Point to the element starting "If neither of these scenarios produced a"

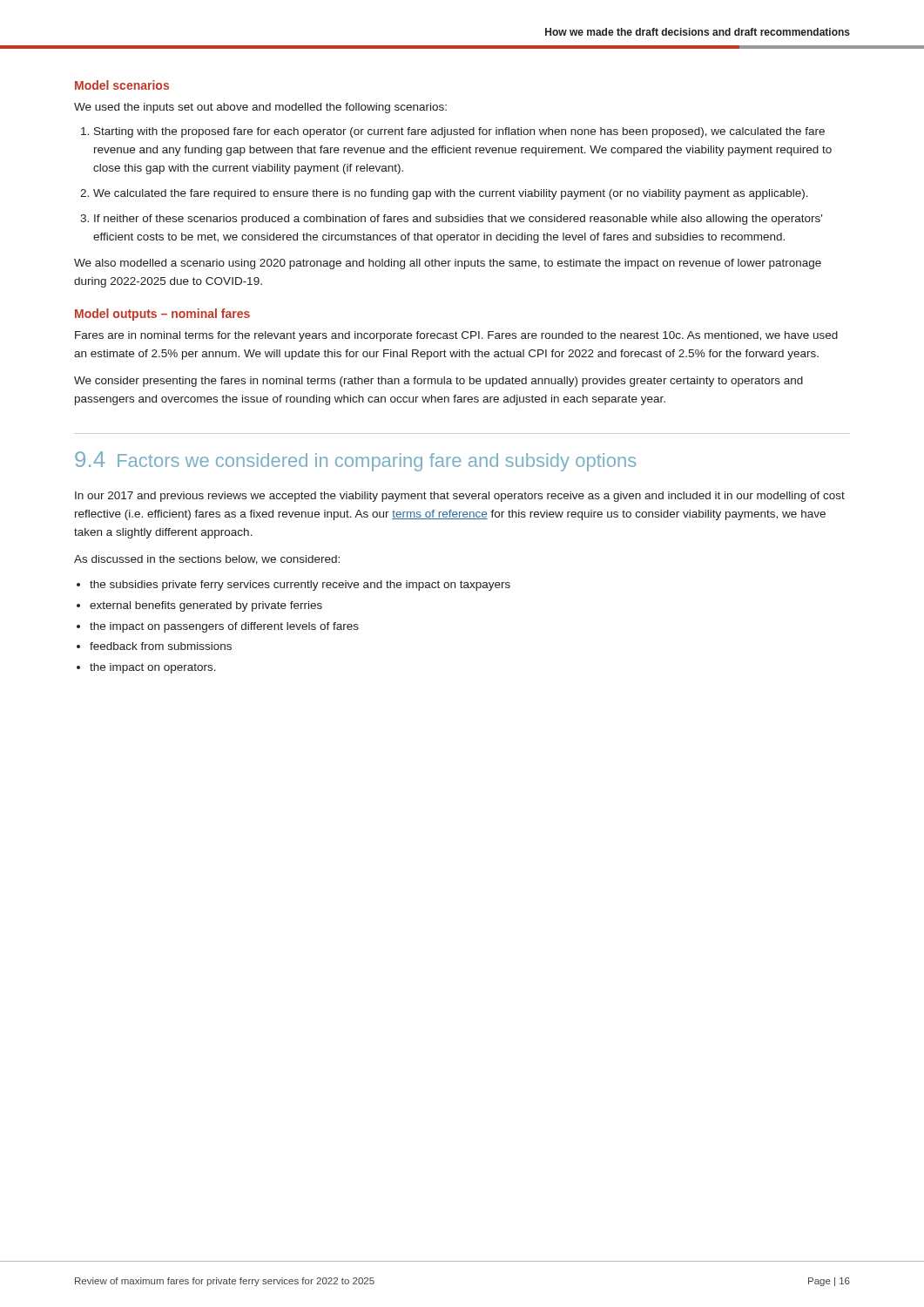(x=458, y=227)
